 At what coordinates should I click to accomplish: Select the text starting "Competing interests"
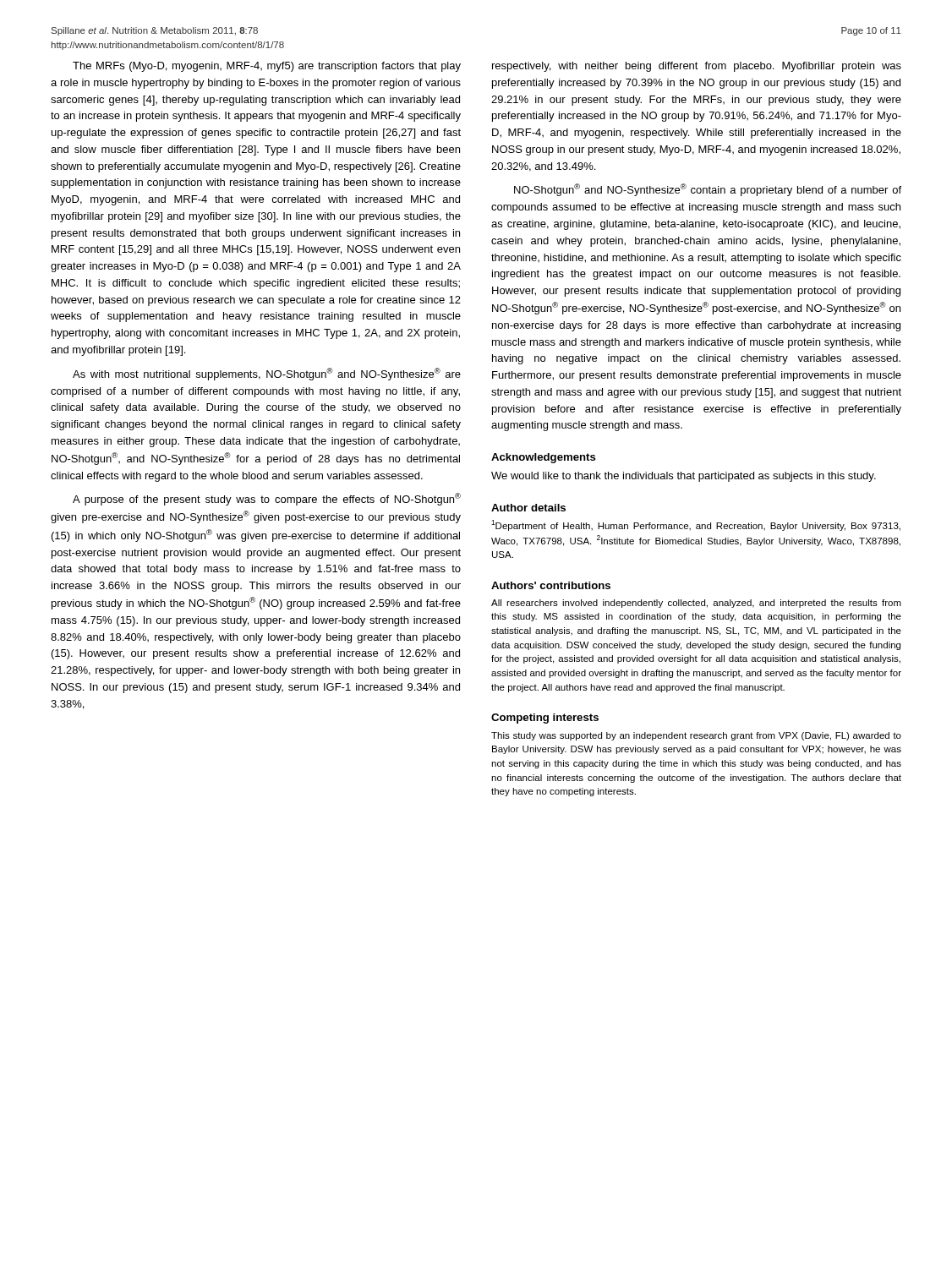click(x=545, y=718)
